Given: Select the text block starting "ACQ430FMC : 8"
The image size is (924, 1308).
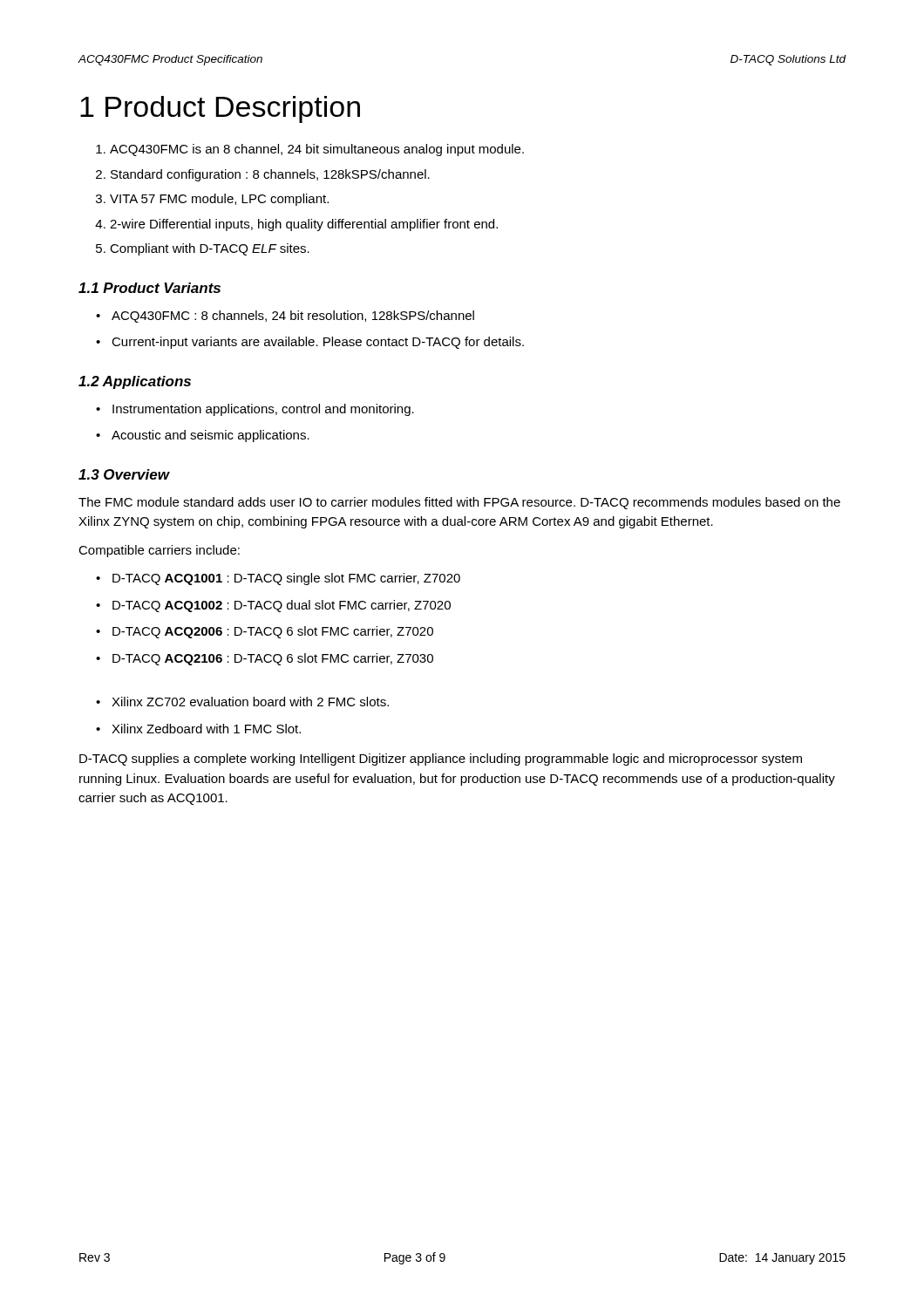Looking at the screenshot, I should 462,315.
